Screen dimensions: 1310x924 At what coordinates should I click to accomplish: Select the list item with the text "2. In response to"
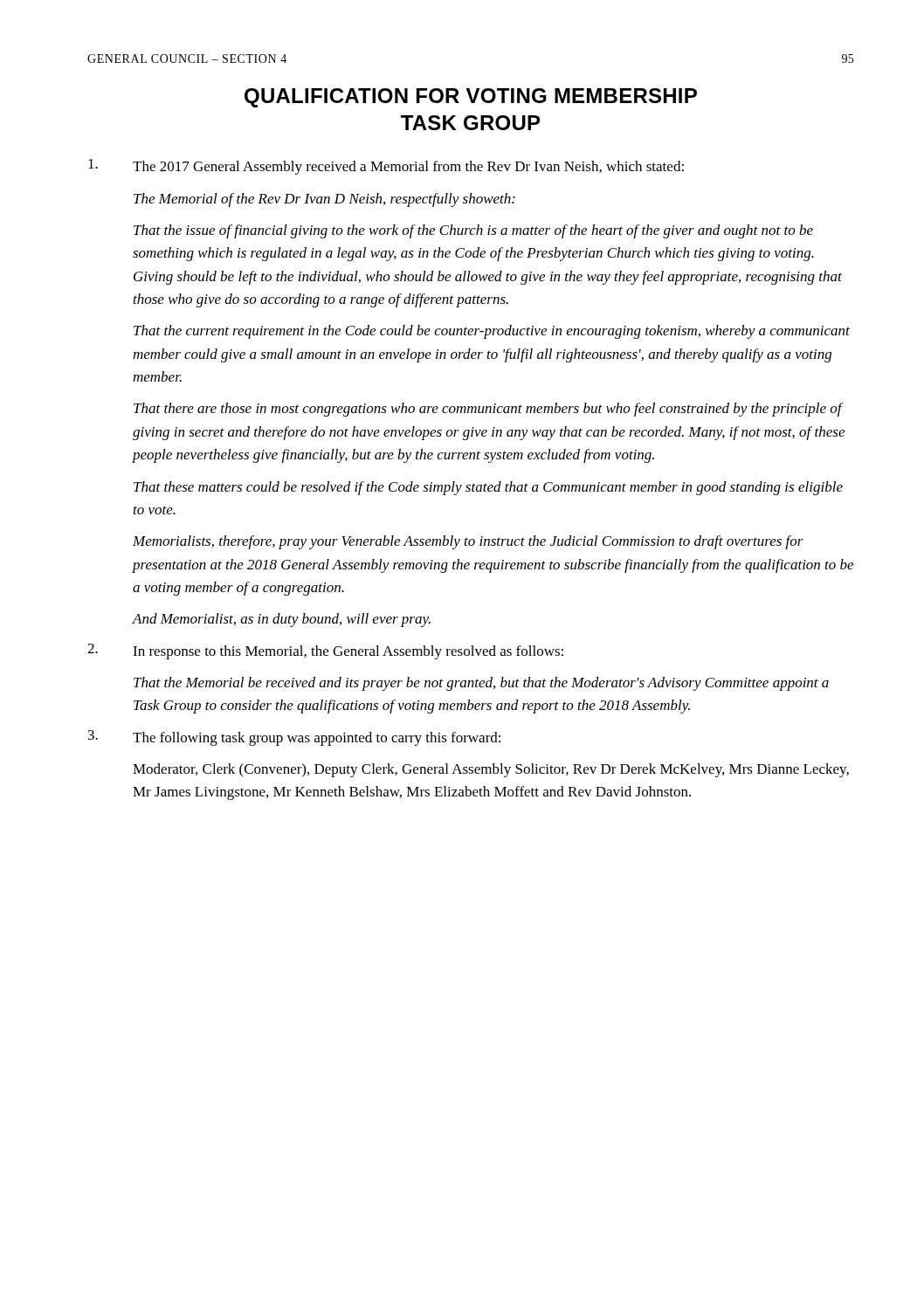(x=471, y=679)
